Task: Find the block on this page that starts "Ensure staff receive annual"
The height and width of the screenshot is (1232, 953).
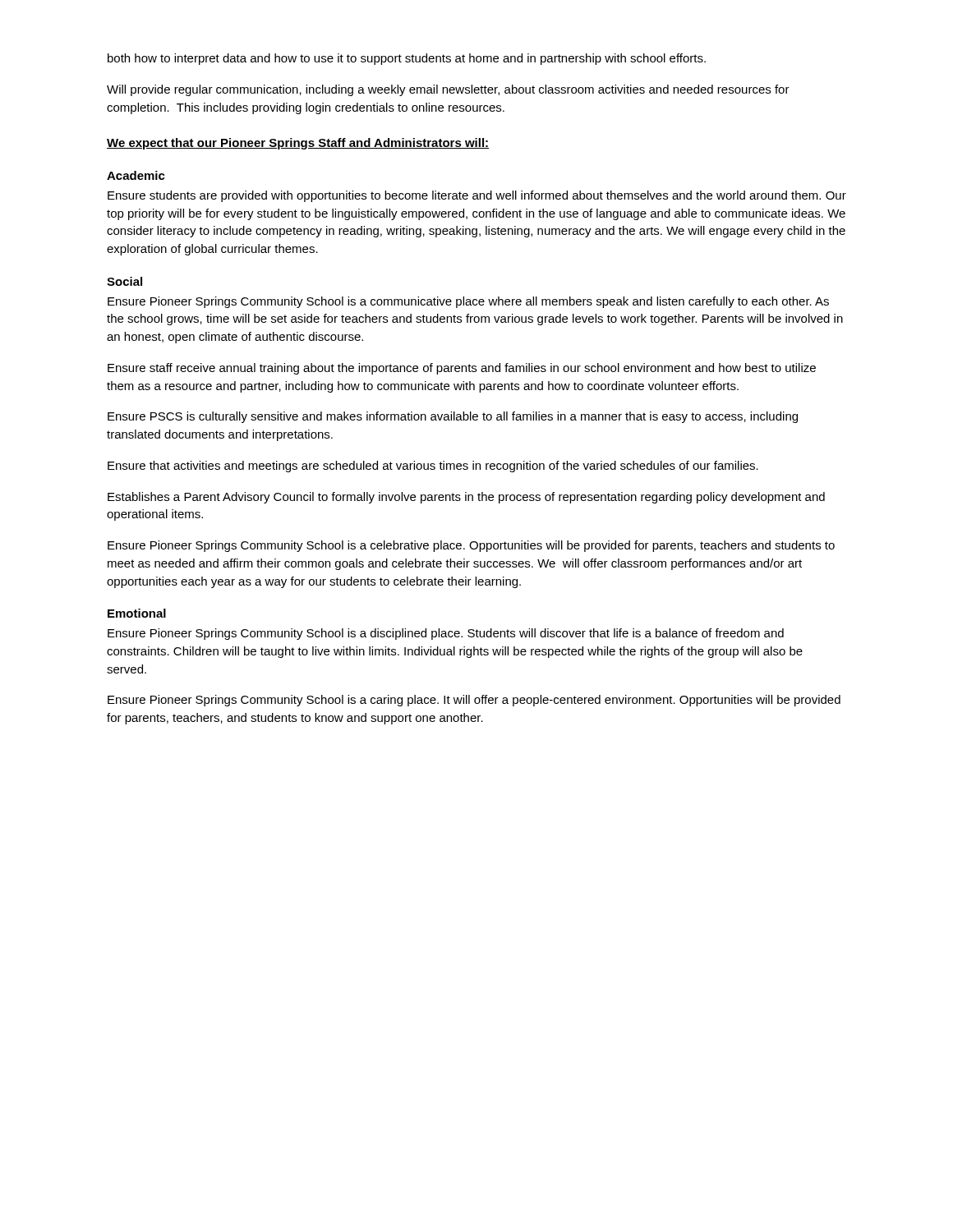Action: pos(462,376)
